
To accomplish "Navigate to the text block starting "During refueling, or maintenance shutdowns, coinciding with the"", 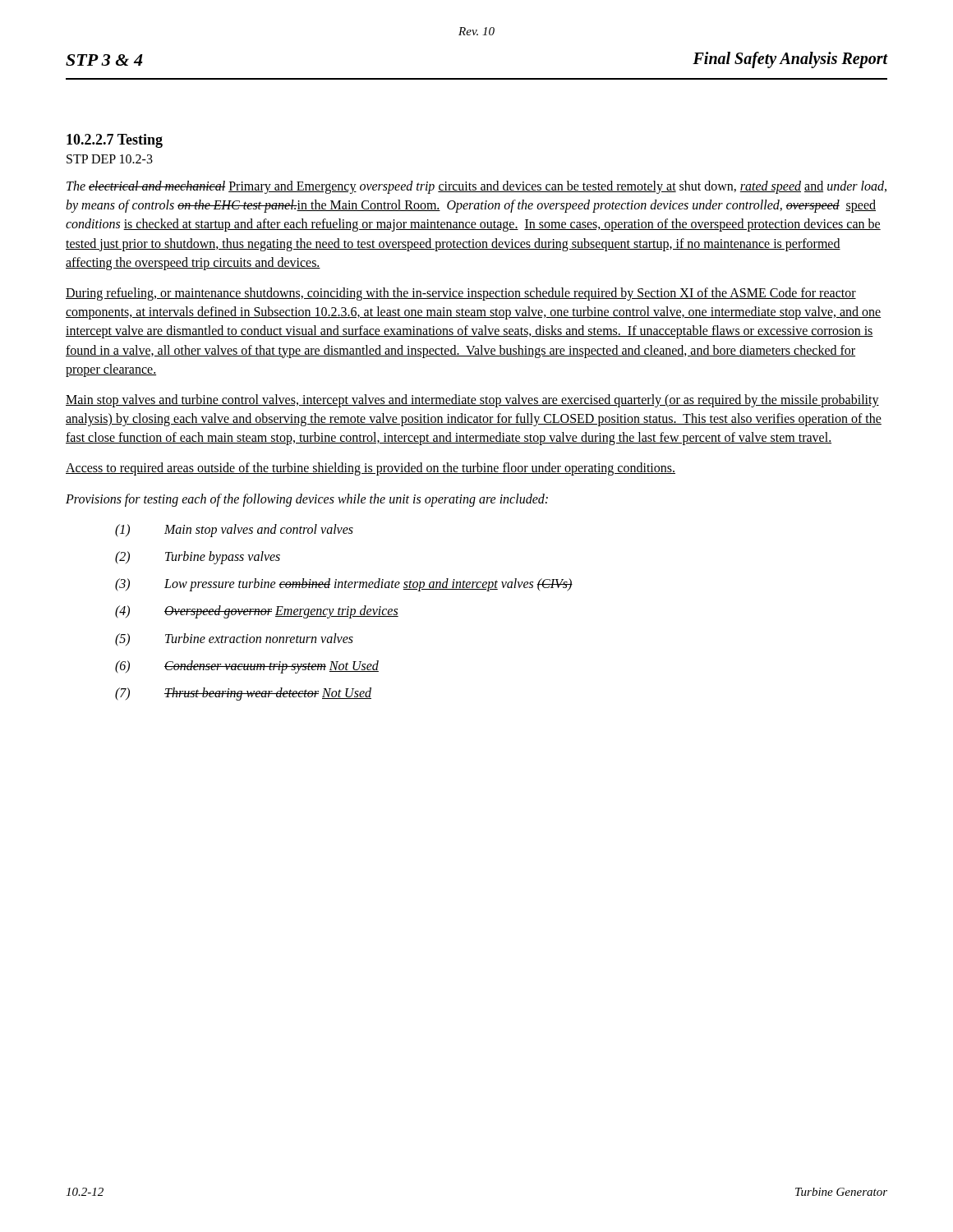I will (473, 331).
